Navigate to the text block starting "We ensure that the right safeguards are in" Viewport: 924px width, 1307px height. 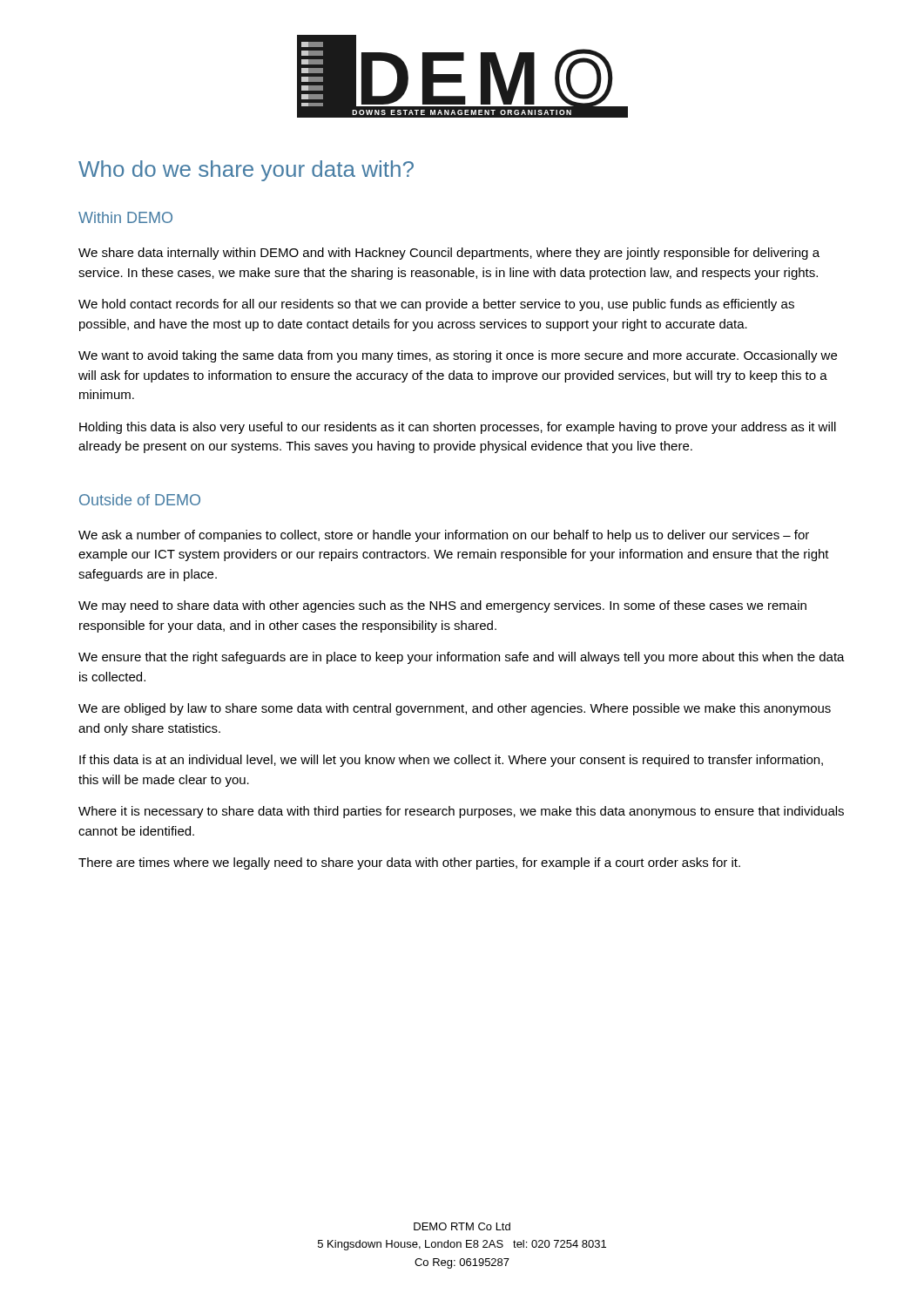[x=461, y=666]
